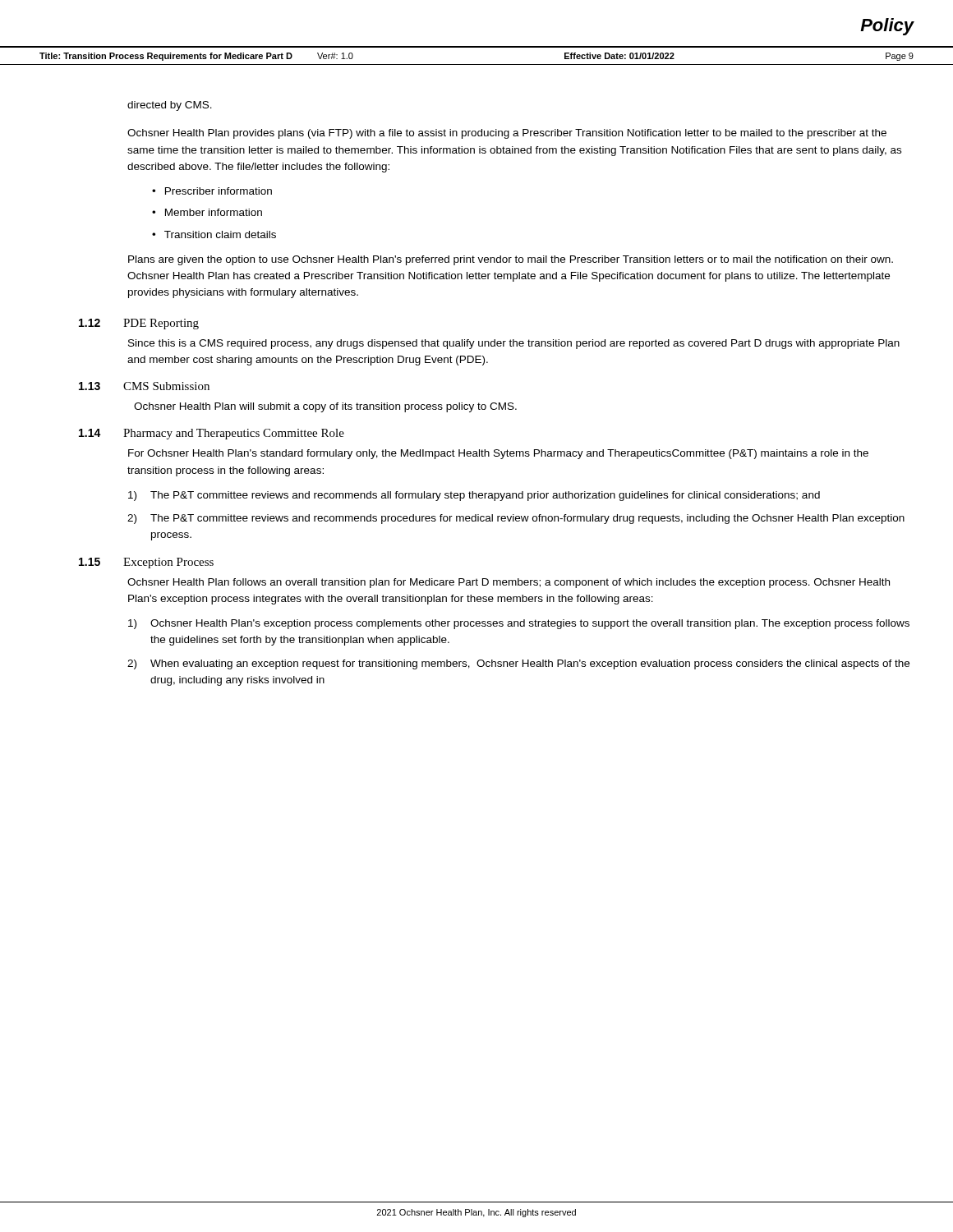This screenshot has height=1232, width=953.
Task: Where does it say "directed by CMS."?
Action: (170, 105)
